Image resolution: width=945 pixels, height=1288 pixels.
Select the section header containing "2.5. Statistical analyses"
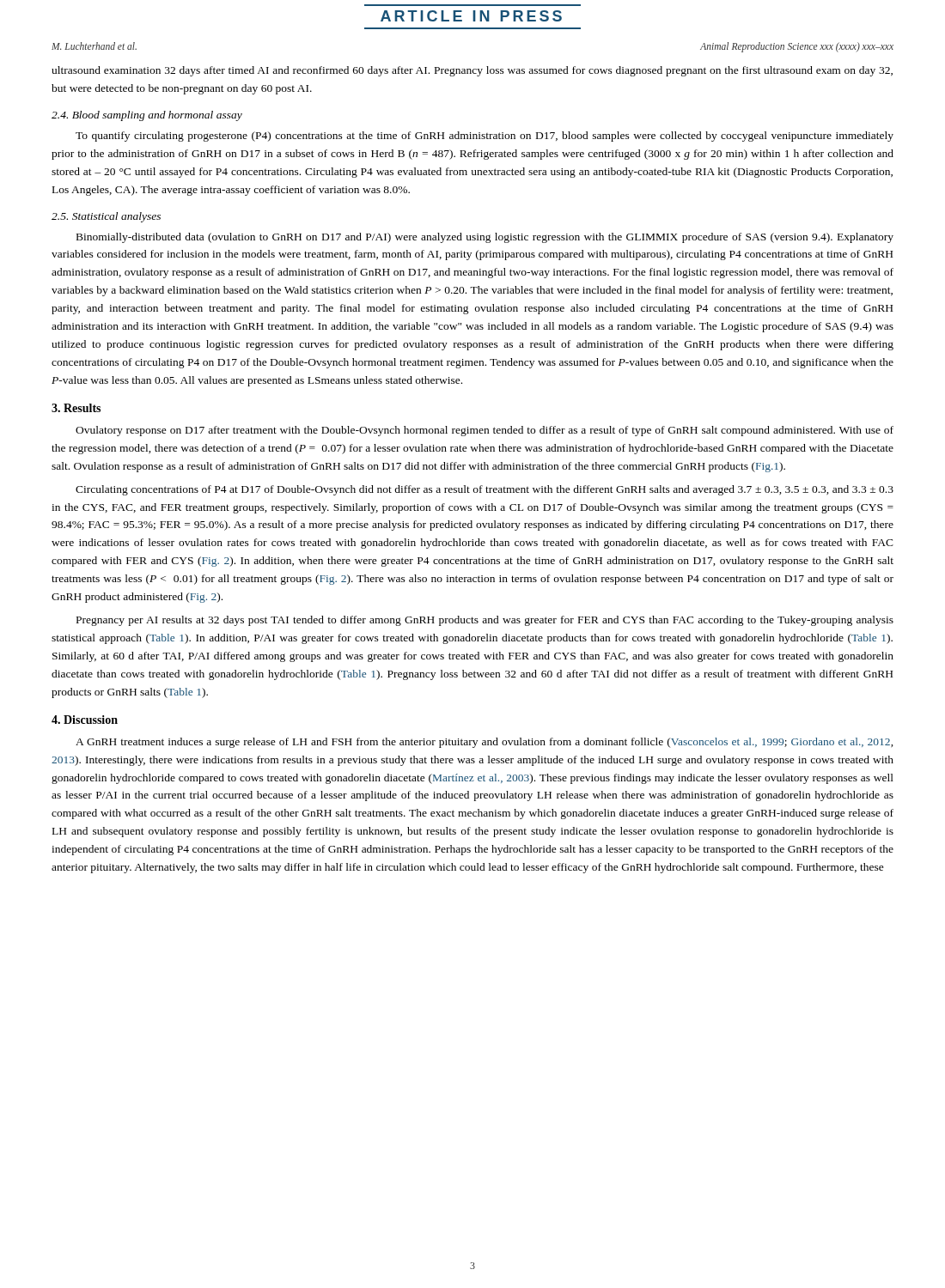point(106,216)
